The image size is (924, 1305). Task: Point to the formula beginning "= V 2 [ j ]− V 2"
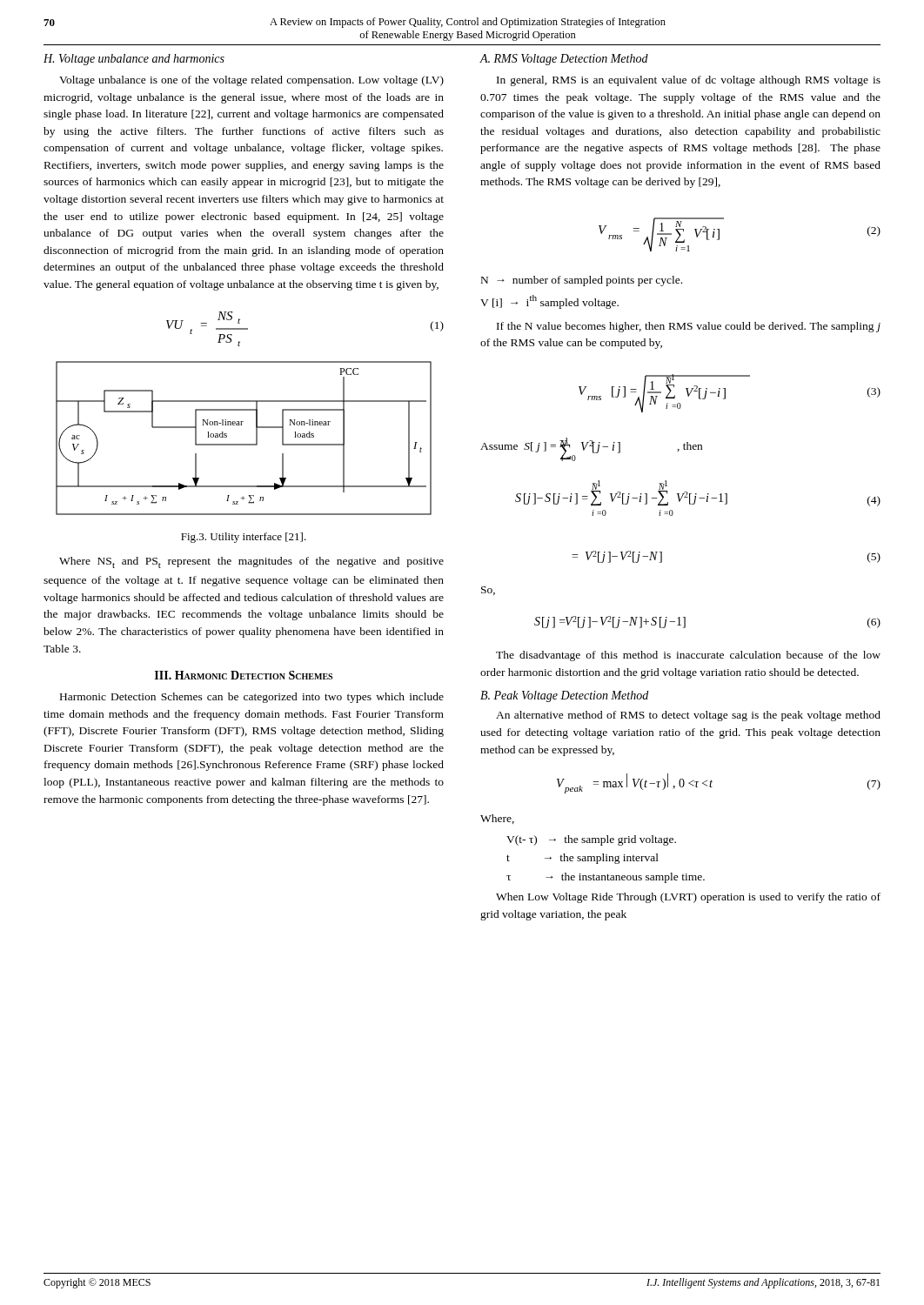pyautogui.click(x=609, y=556)
